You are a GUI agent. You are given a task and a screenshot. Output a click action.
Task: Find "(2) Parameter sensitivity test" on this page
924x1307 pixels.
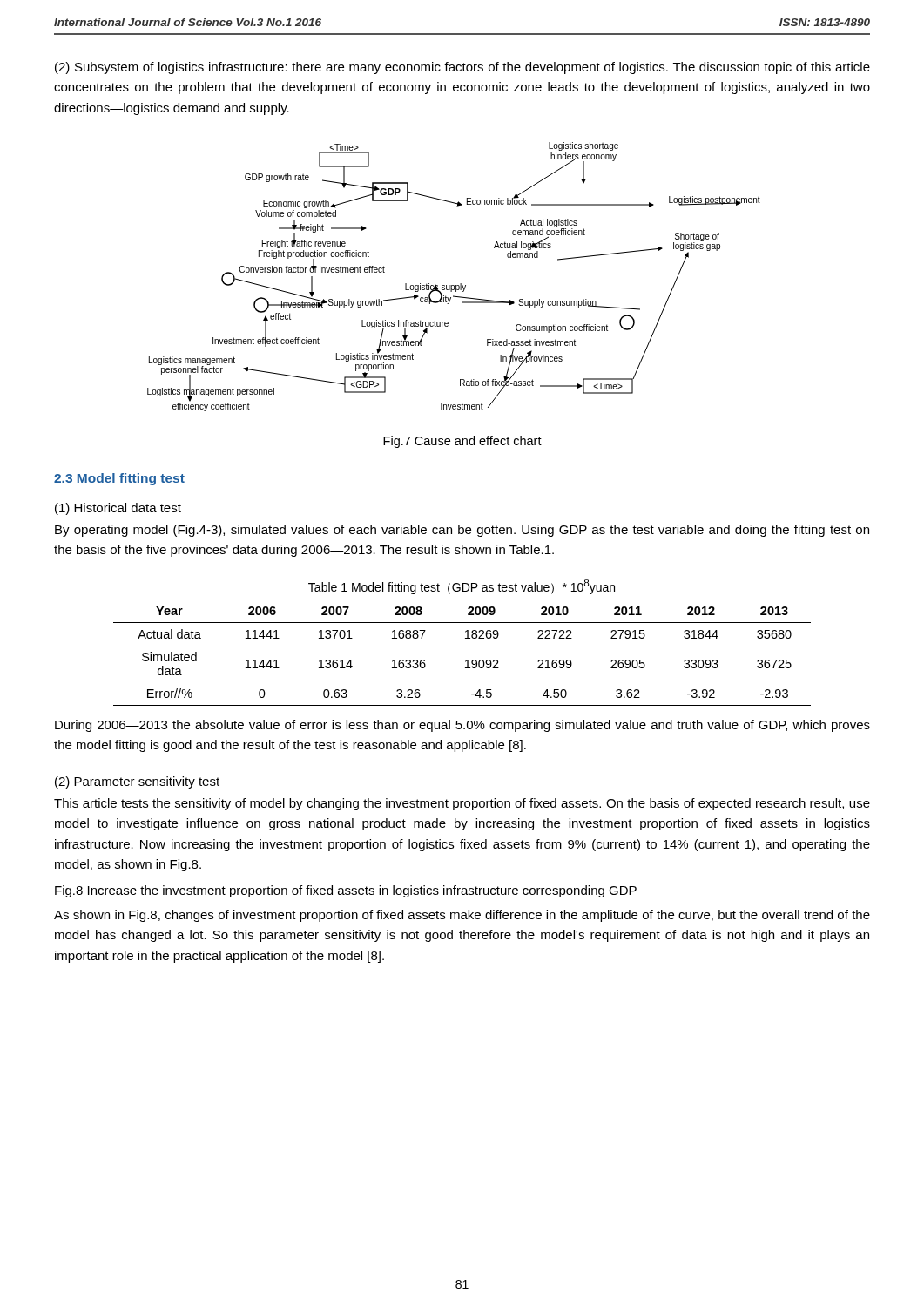coord(137,781)
